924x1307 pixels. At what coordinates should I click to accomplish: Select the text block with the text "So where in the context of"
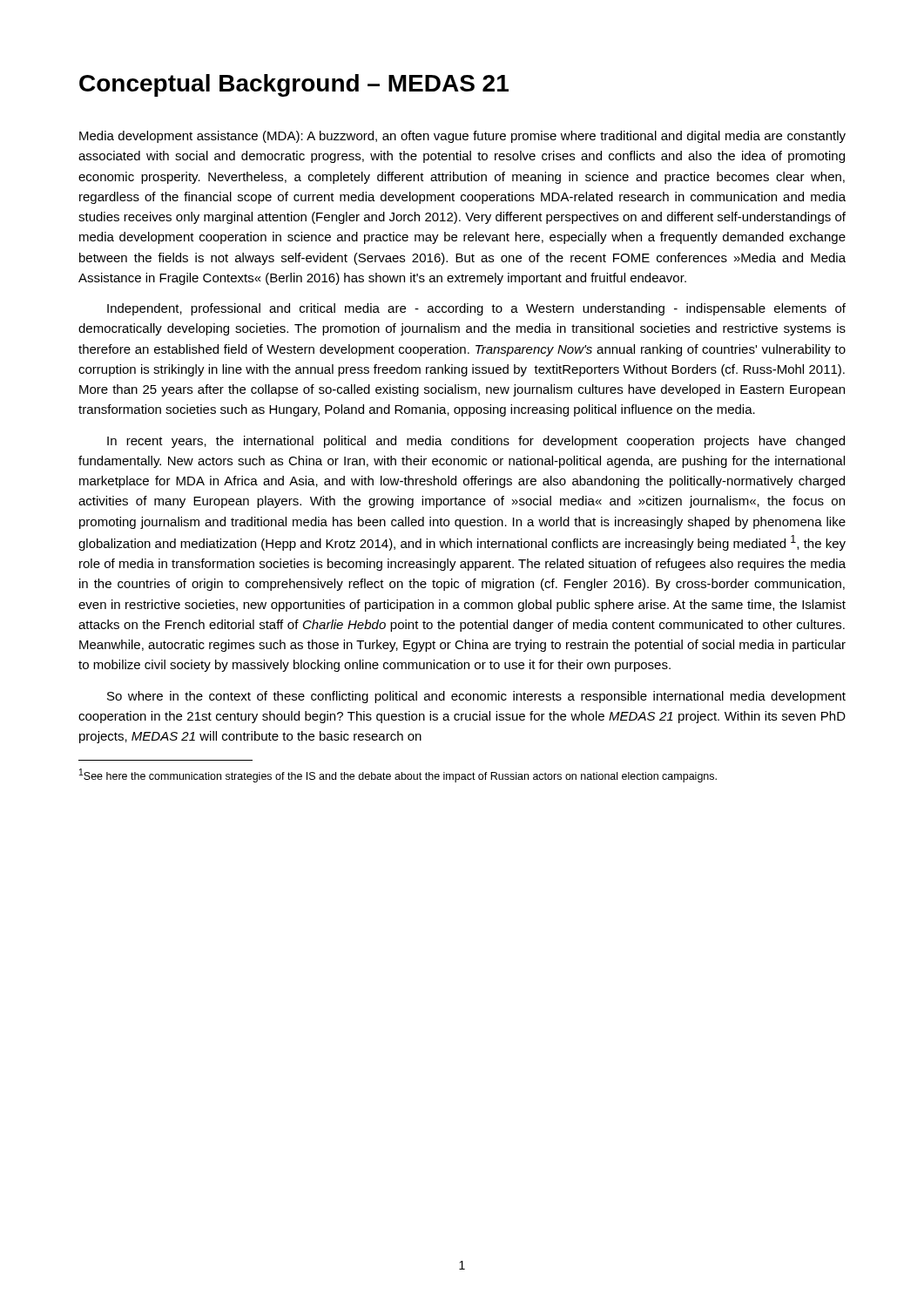pyautogui.click(x=462, y=716)
